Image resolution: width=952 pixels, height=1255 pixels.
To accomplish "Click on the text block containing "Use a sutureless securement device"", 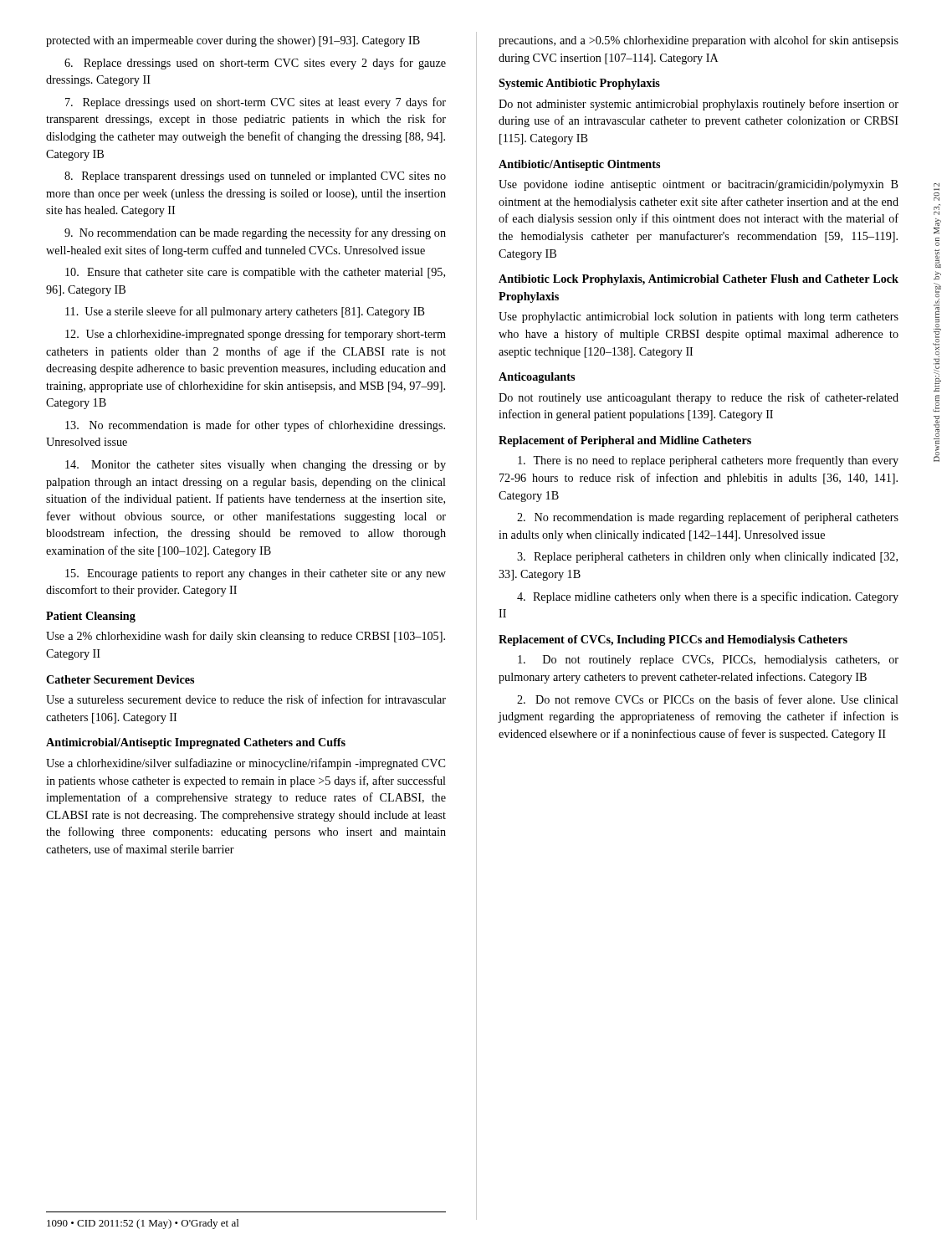I will [x=246, y=708].
